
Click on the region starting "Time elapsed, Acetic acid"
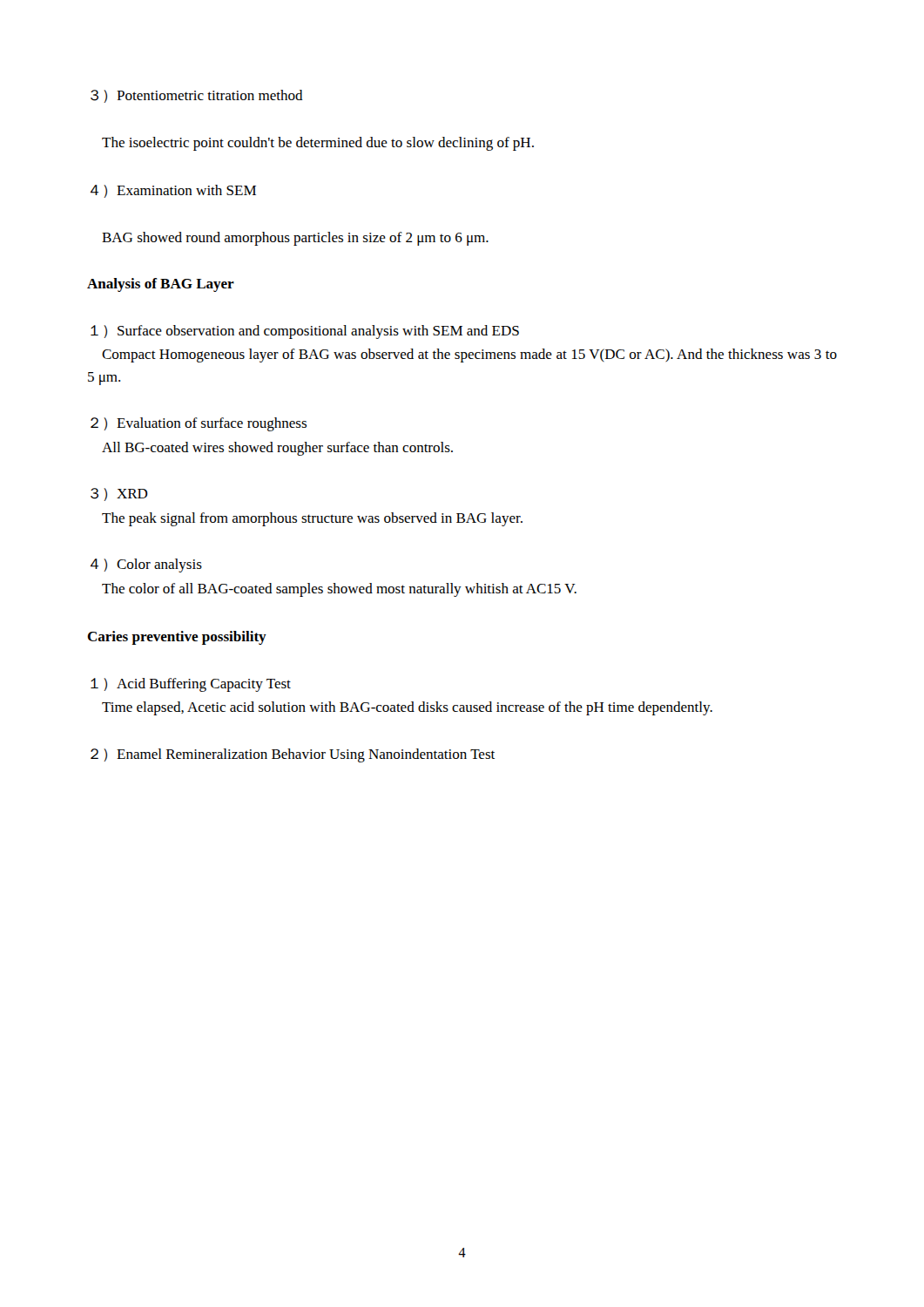click(462, 707)
